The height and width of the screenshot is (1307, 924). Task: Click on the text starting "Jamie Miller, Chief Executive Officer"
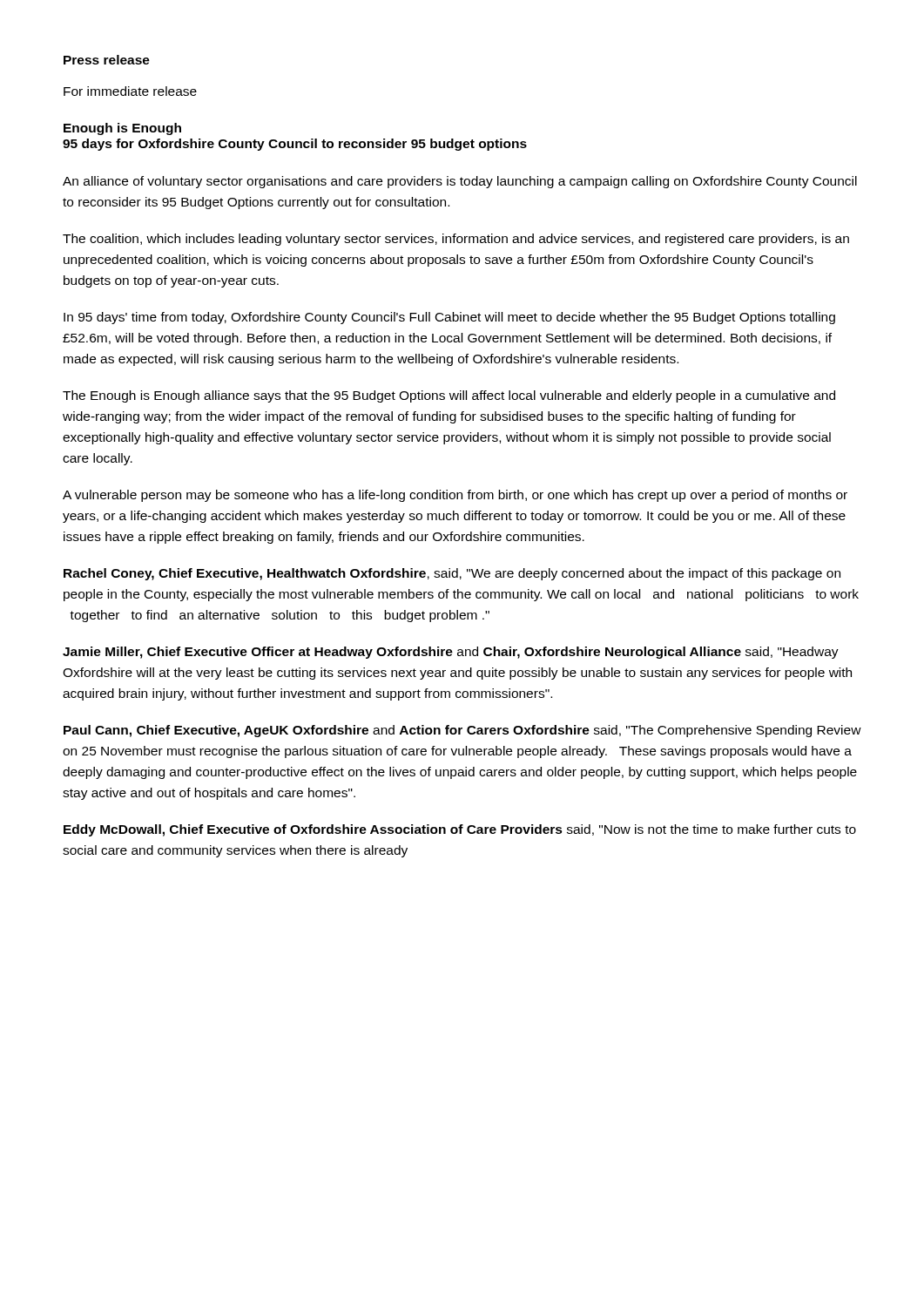click(462, 673)
